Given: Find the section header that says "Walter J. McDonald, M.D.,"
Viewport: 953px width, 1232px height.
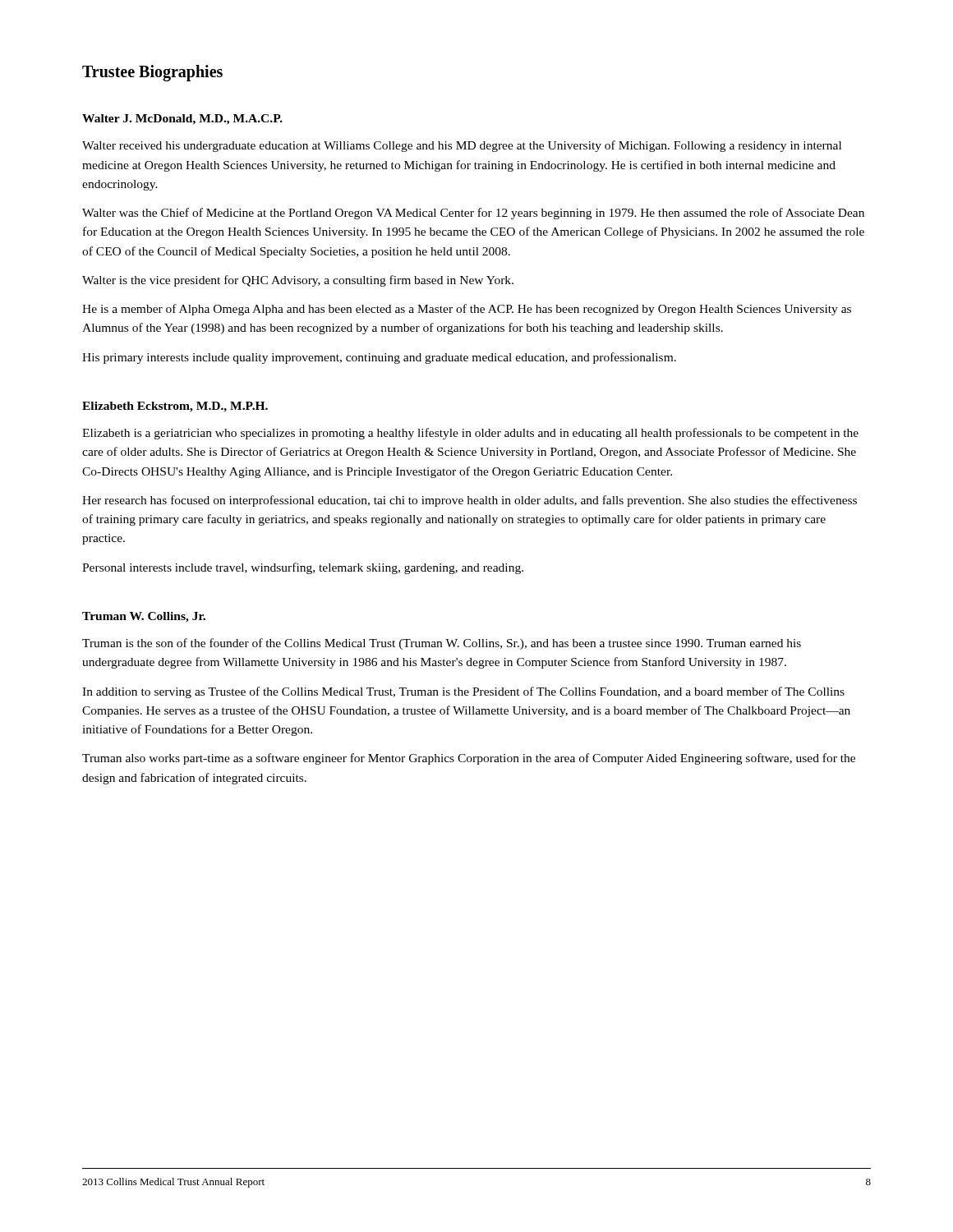Looking at the screenshot, I should (x=182, y=118).
